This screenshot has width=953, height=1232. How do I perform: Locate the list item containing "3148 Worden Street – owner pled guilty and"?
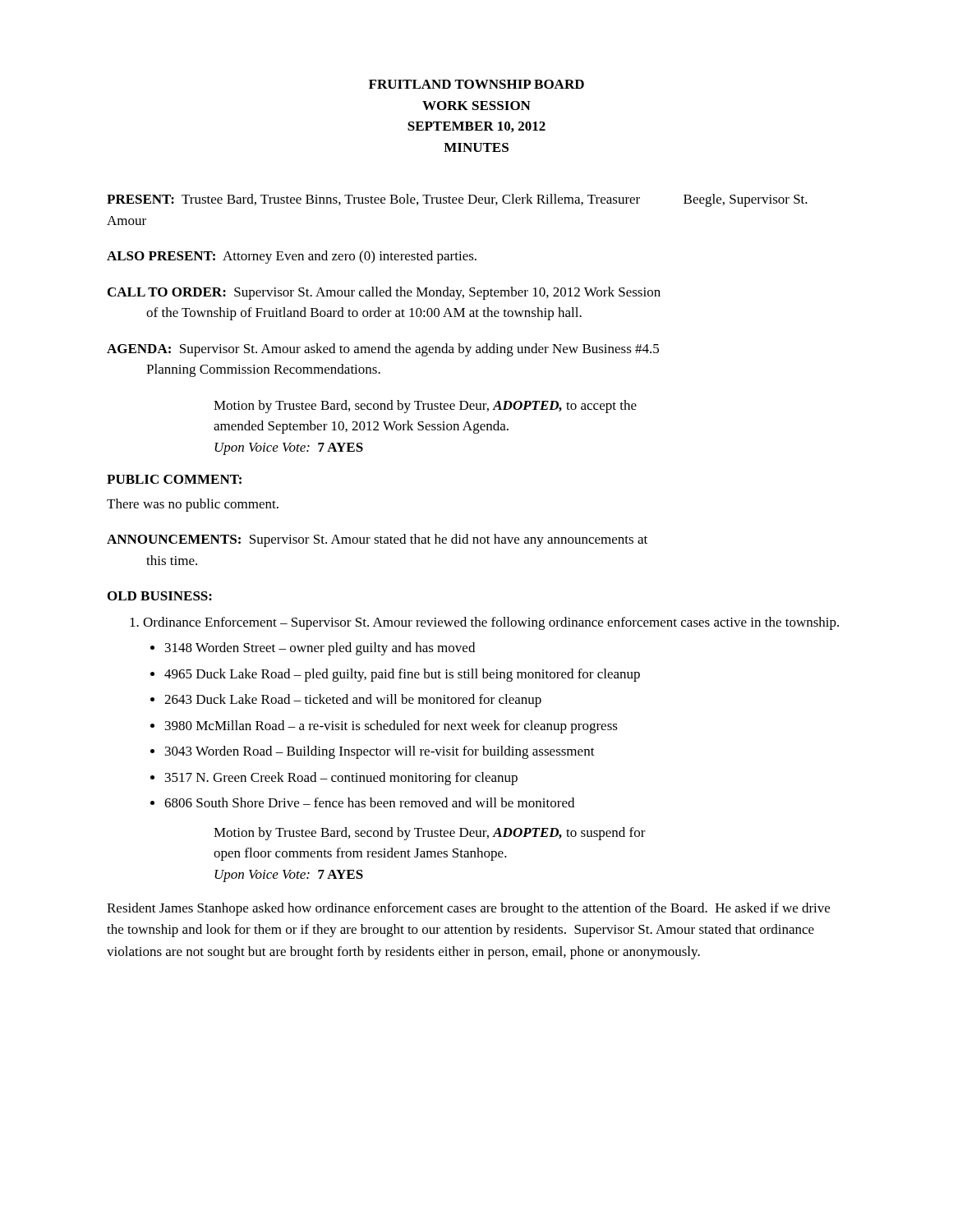pyautogui.click(x=320, y=648)
